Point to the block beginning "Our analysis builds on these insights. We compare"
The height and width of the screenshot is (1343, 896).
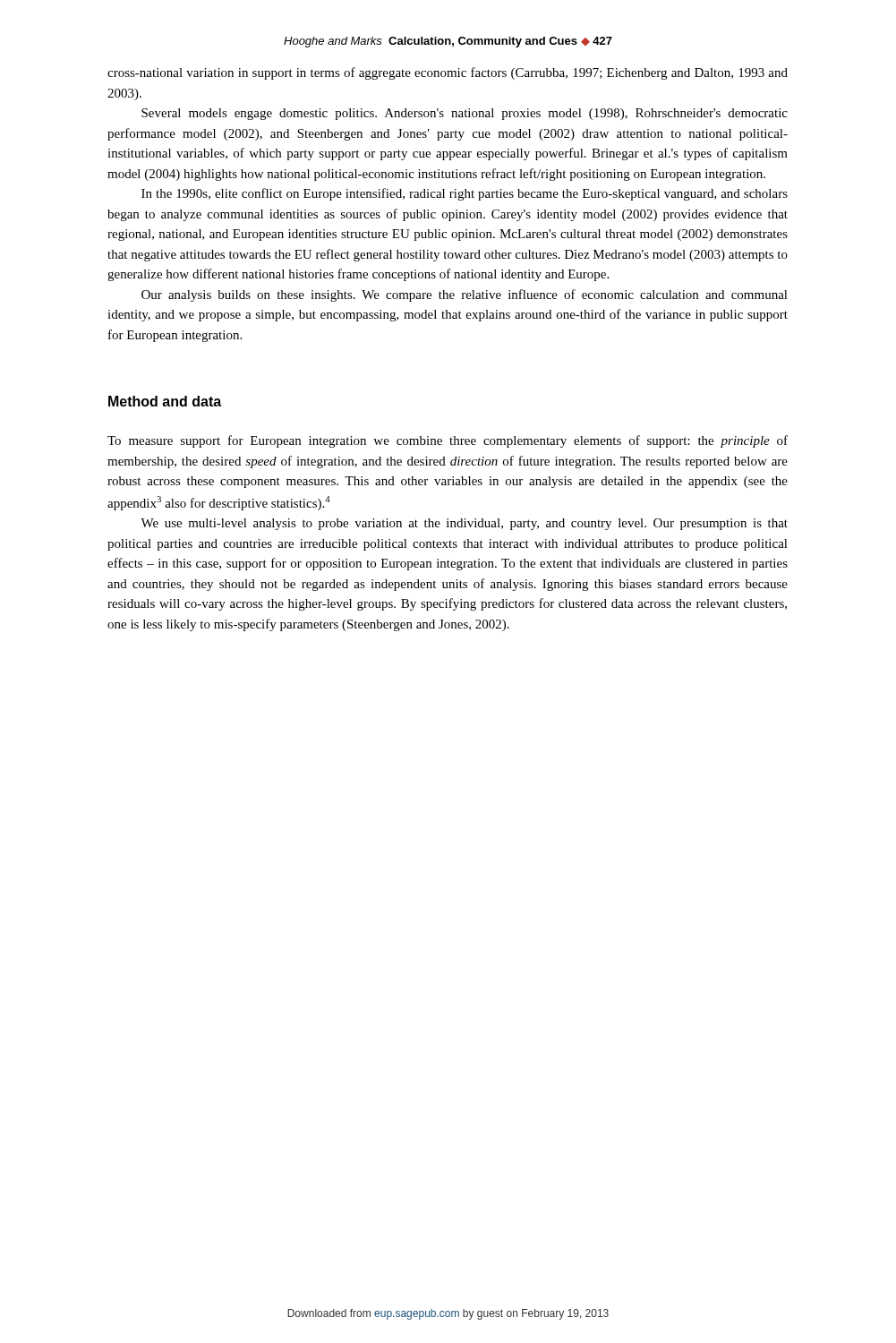pos(448,315)
